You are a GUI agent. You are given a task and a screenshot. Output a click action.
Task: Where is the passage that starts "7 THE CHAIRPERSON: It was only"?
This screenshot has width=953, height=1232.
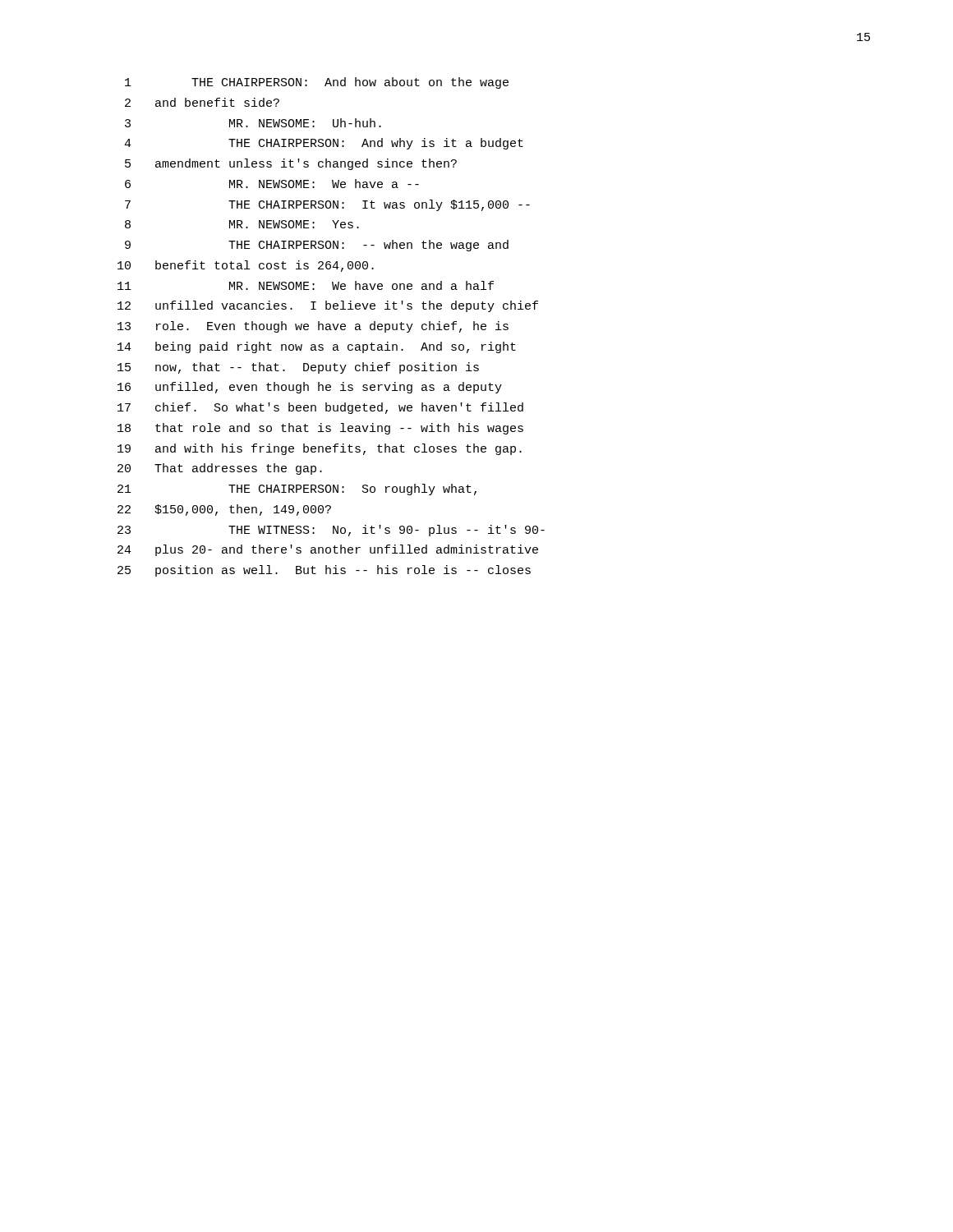(x=485, y=206)
